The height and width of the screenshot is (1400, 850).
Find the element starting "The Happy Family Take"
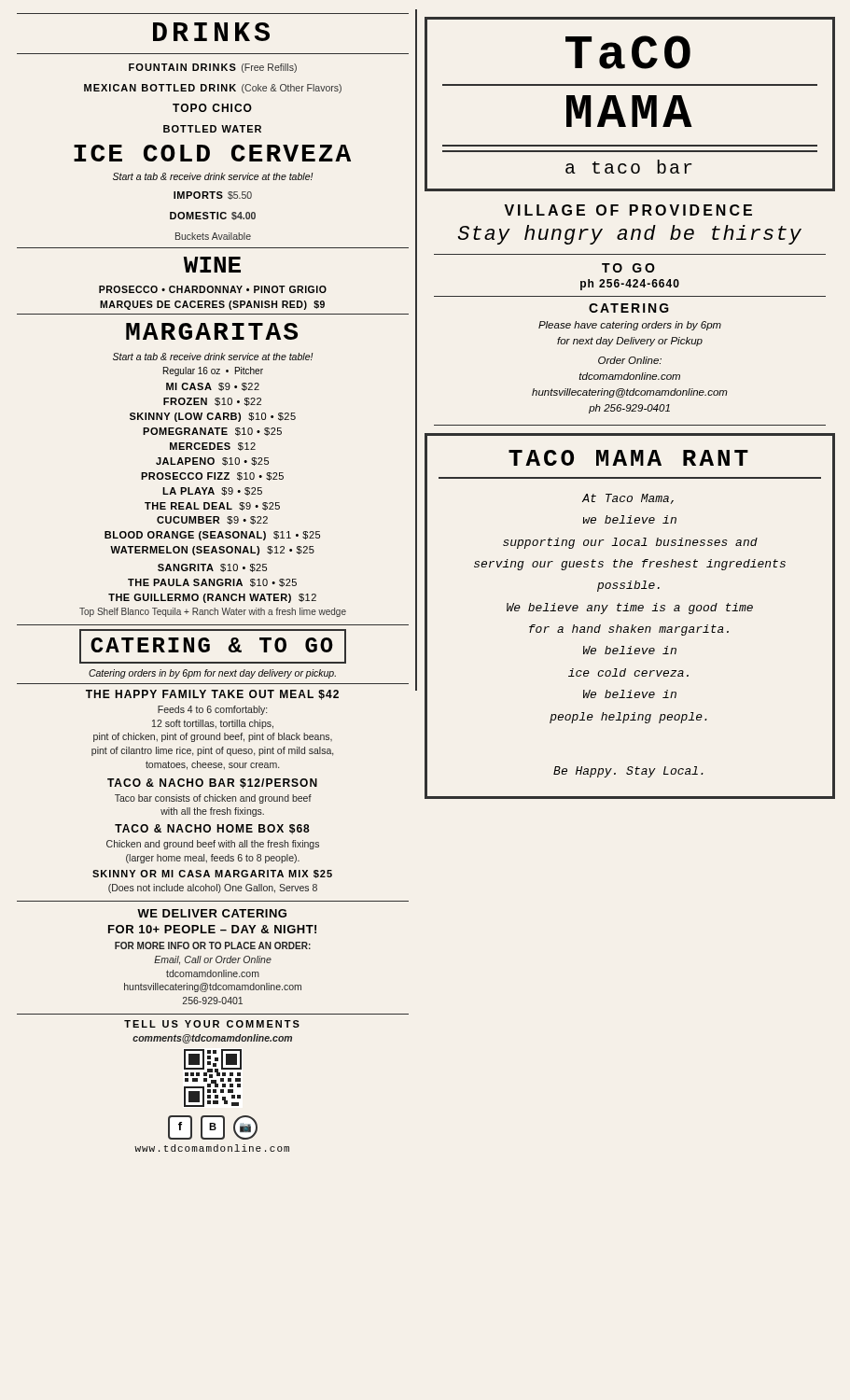click(213, 694)
